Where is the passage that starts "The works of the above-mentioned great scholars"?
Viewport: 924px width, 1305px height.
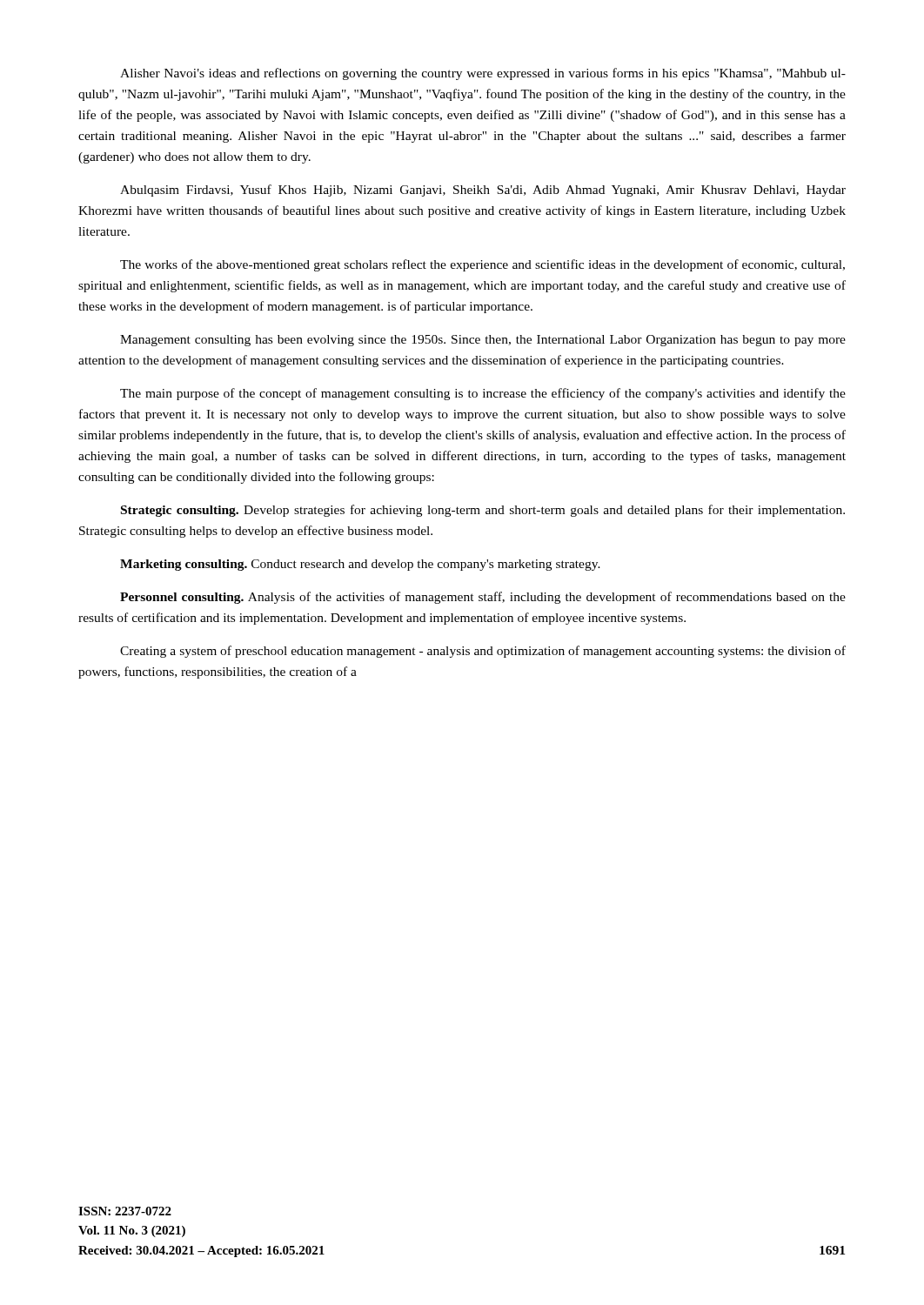coord(462,286)
